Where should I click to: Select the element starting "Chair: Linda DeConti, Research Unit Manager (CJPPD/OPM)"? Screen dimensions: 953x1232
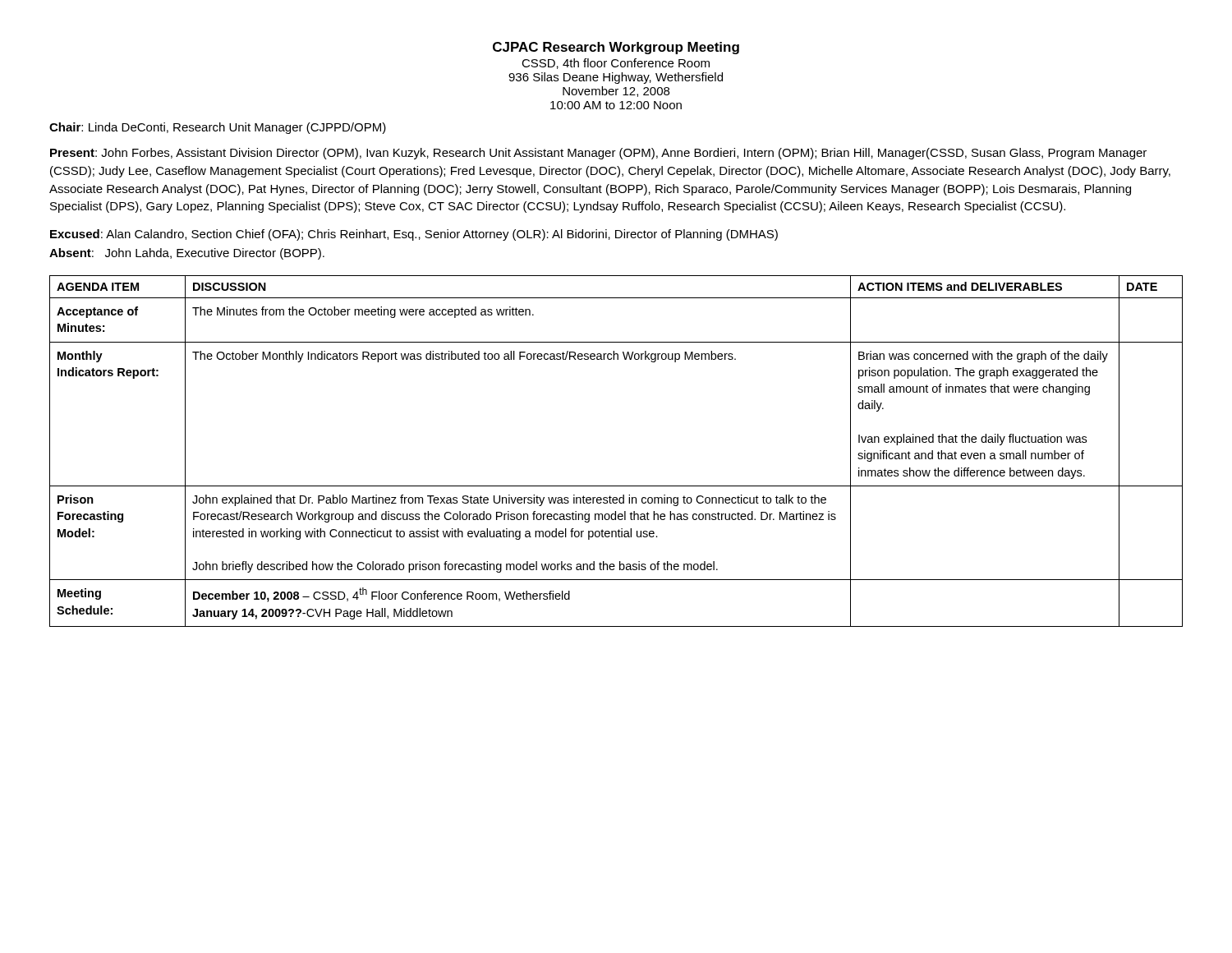218,127
